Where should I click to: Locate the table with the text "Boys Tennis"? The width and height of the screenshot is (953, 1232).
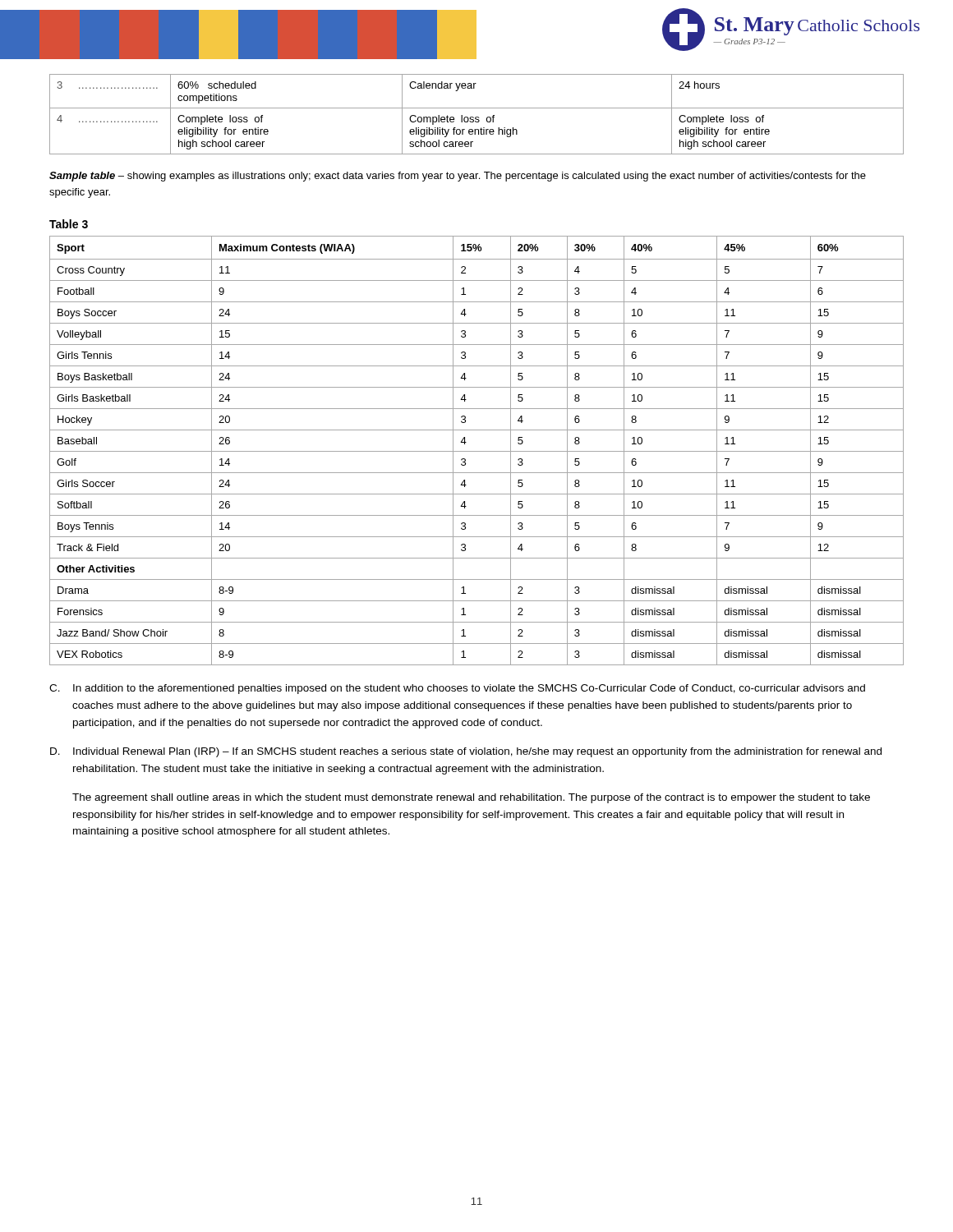click(x=476, y=450)
